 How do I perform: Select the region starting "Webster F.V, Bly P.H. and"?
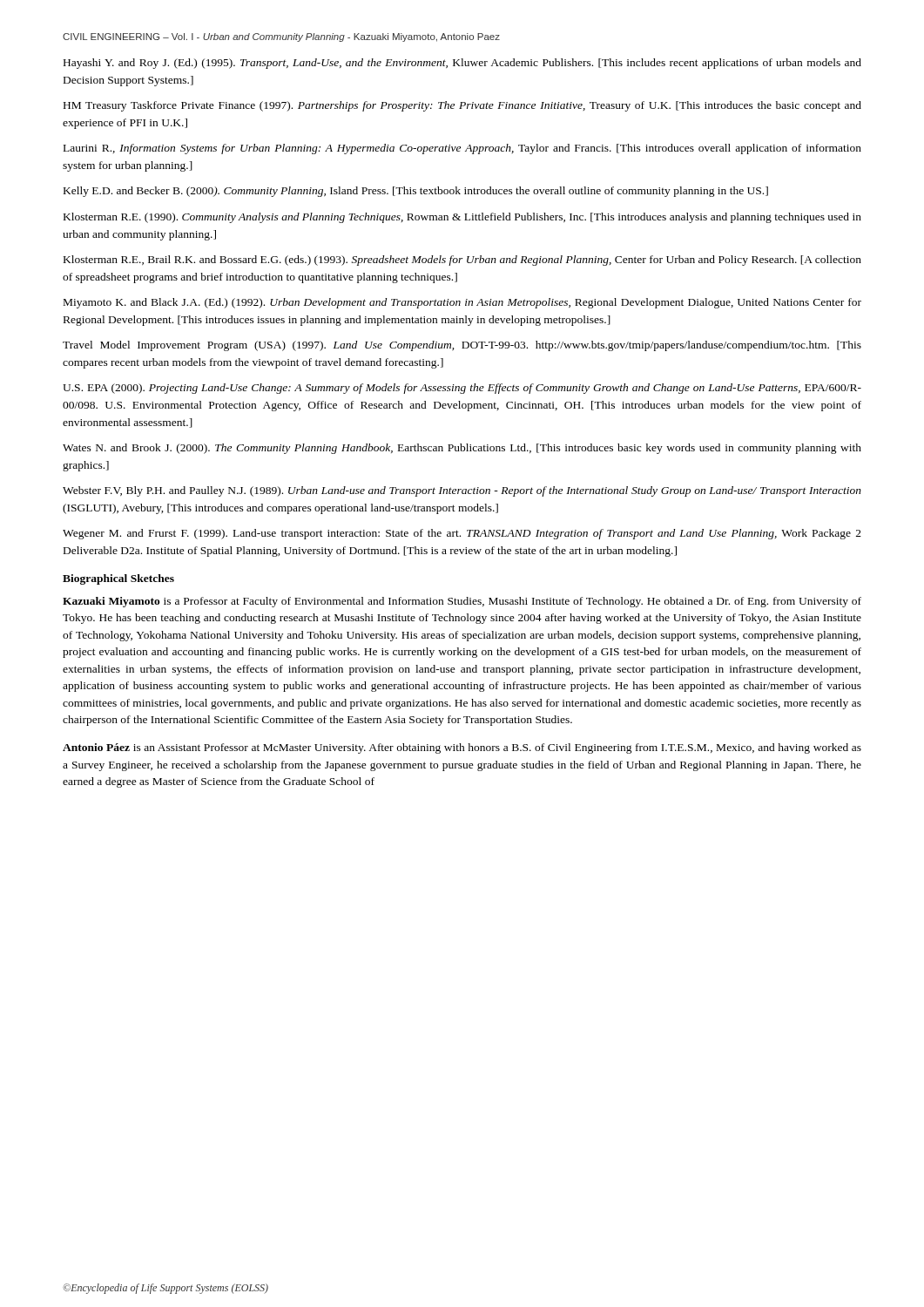click(462, 499)
